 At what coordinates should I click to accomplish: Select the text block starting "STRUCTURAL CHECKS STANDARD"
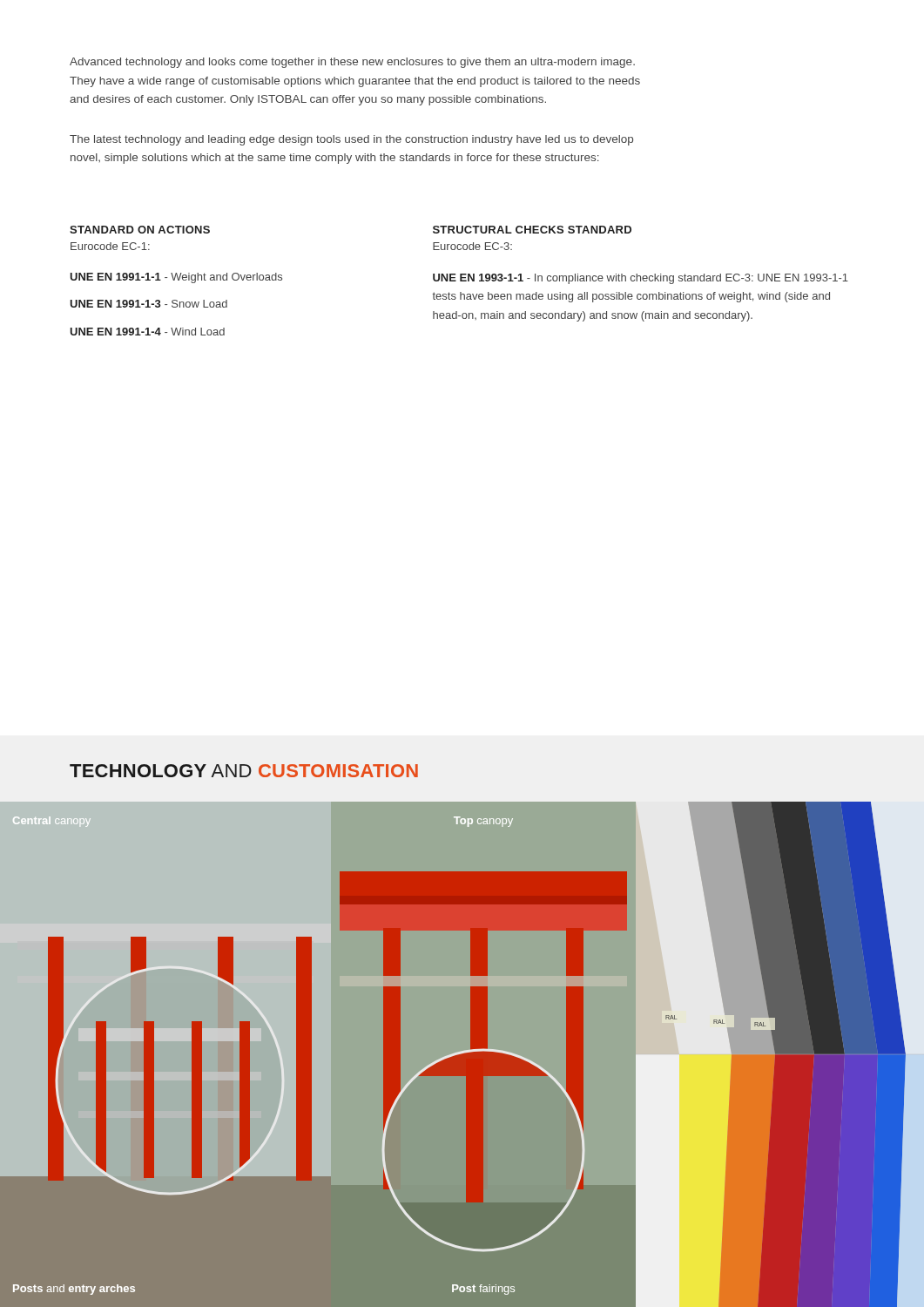coord(532,230)
